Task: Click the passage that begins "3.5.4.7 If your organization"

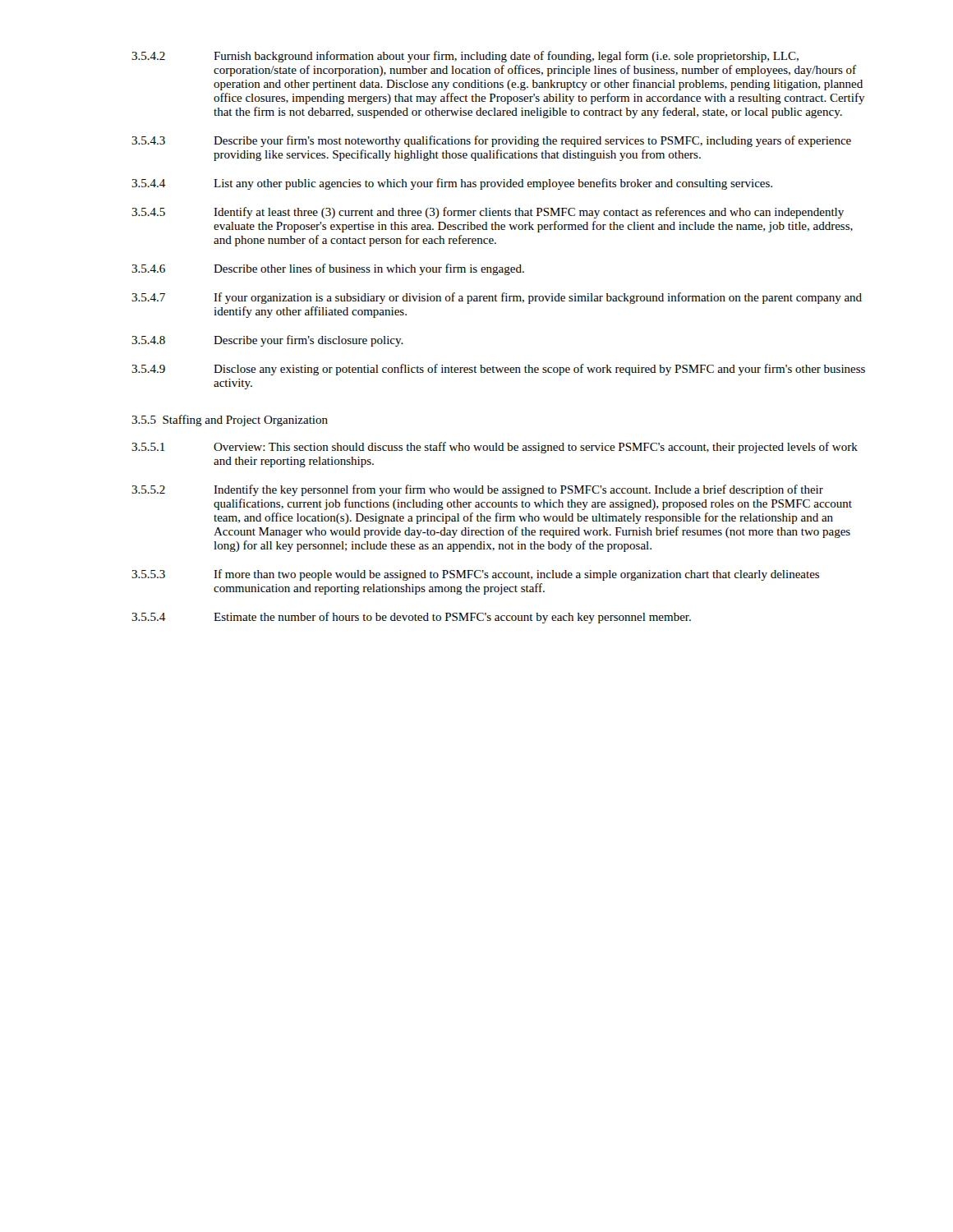Action: 501,305
